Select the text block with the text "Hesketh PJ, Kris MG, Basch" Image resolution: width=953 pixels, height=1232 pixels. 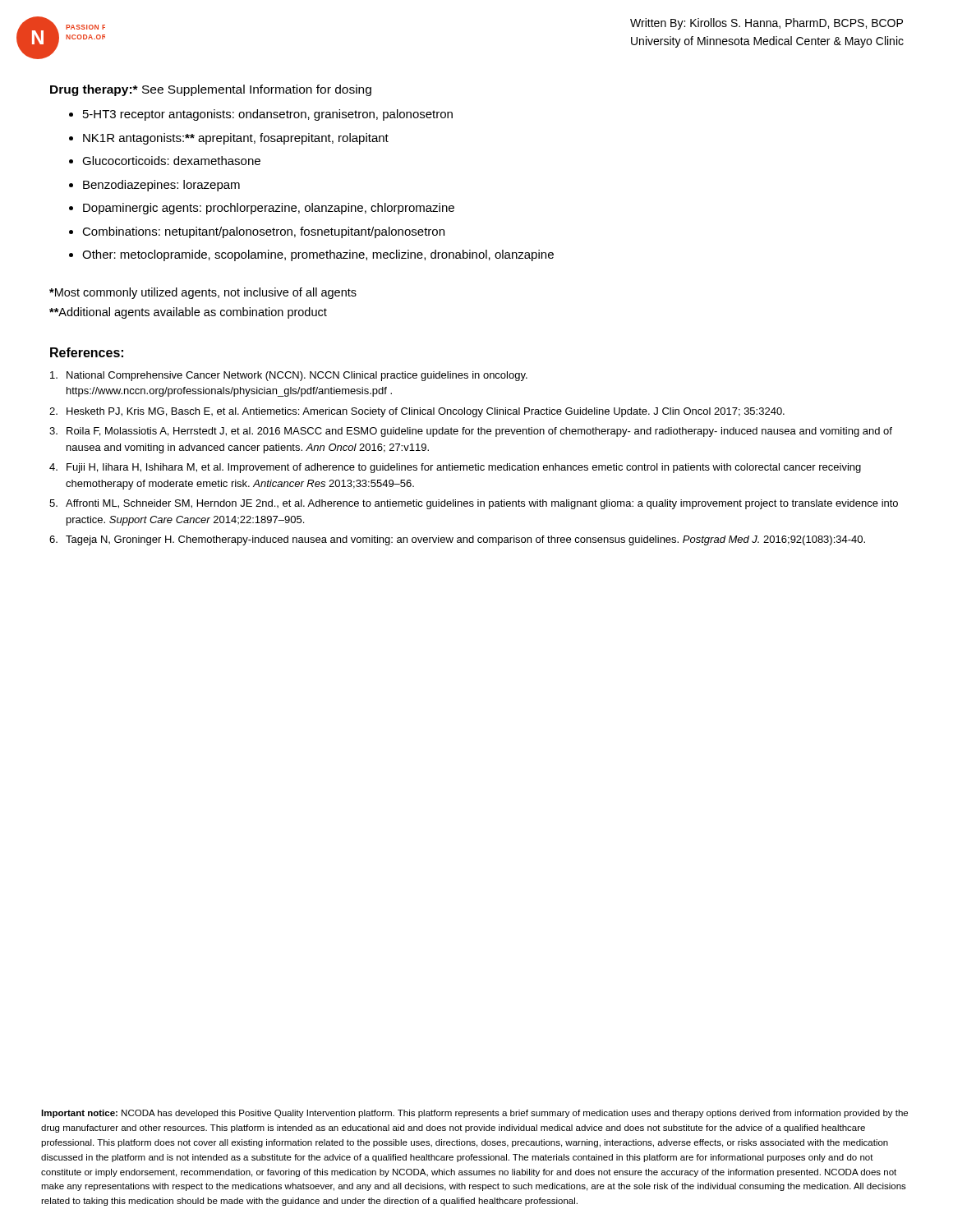[x=476, y=411]
